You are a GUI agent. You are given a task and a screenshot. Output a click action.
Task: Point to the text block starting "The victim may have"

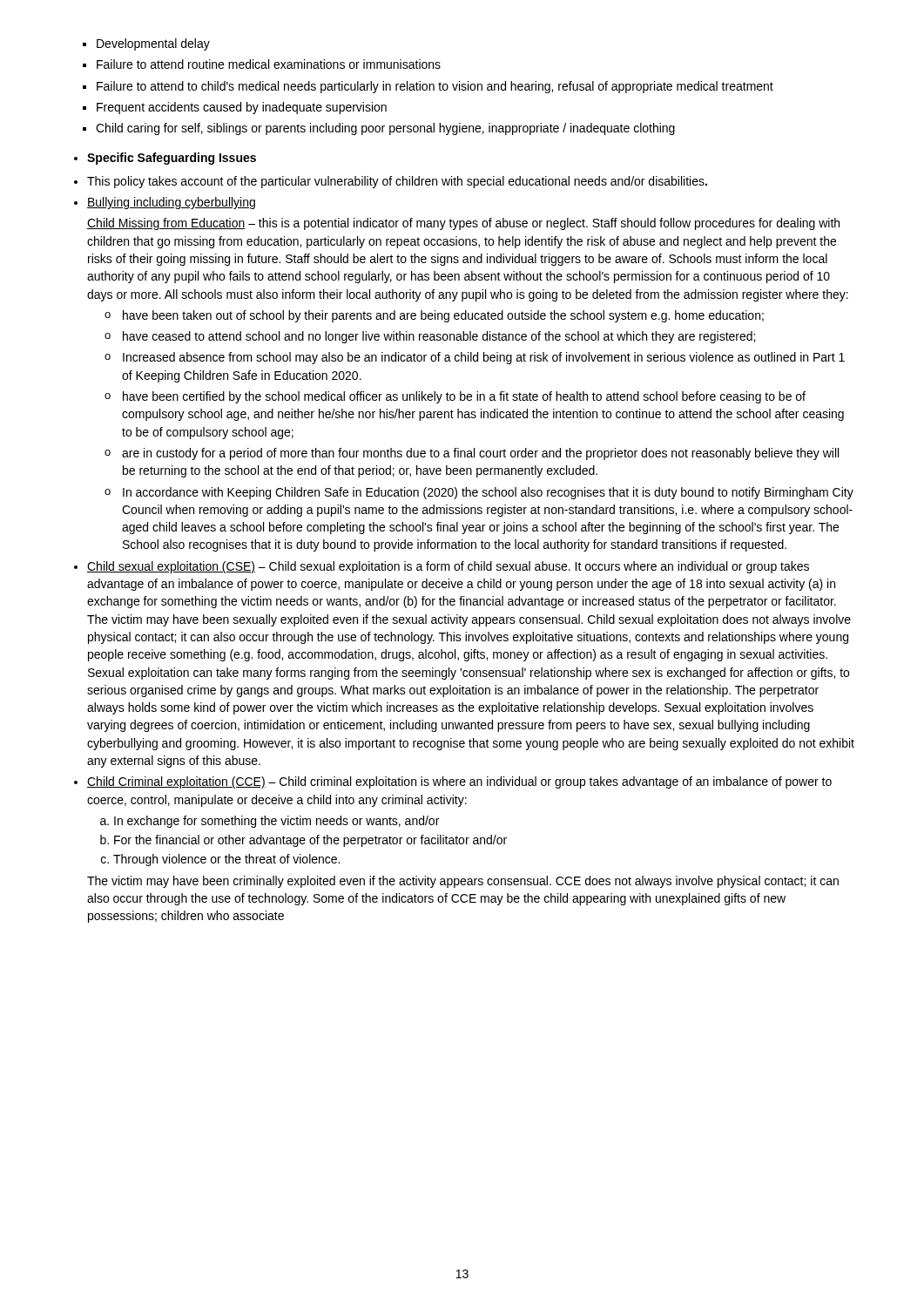463,898
